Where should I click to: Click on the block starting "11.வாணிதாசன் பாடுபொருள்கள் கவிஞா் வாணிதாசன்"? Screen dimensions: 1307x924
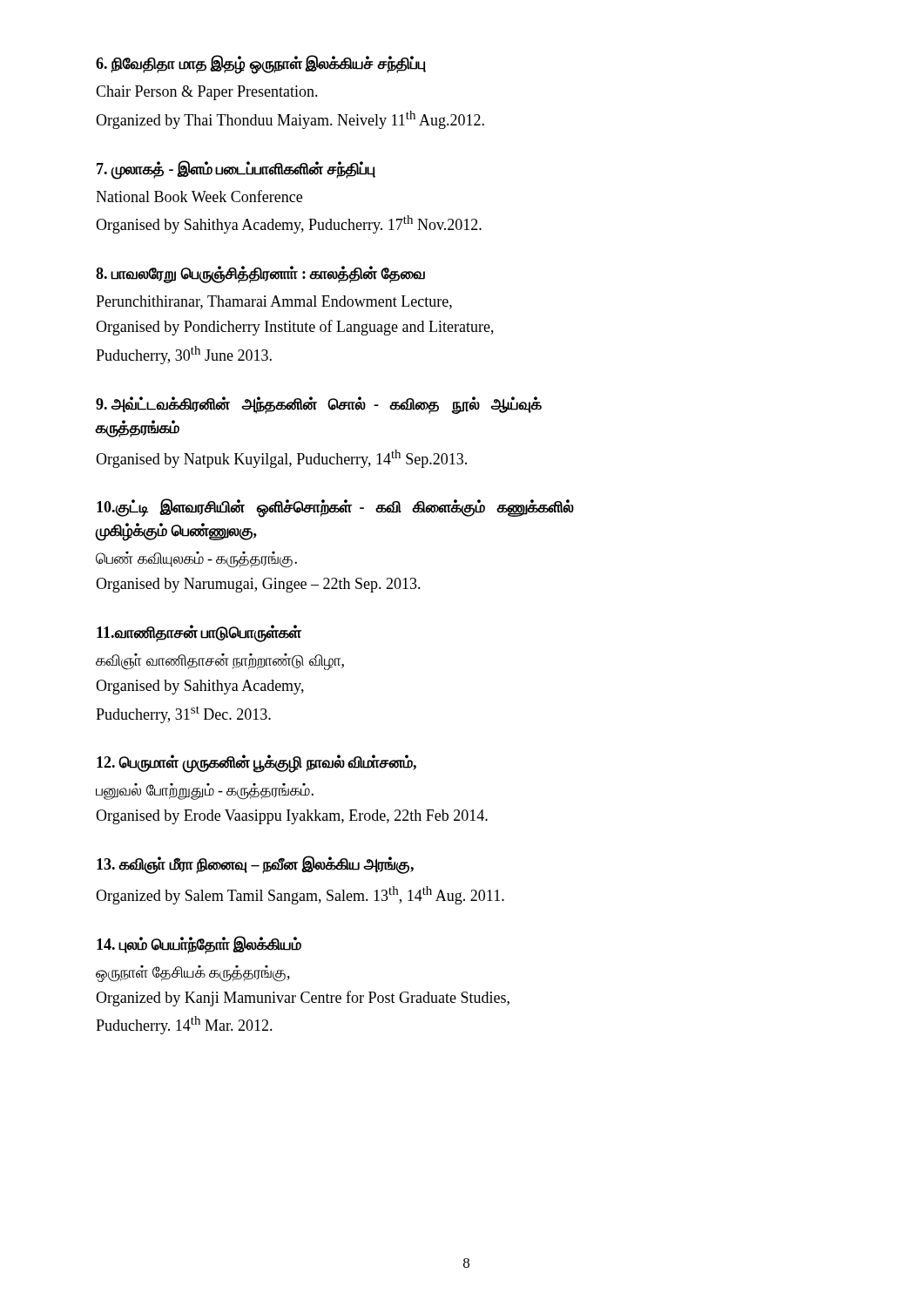(199, 633)
